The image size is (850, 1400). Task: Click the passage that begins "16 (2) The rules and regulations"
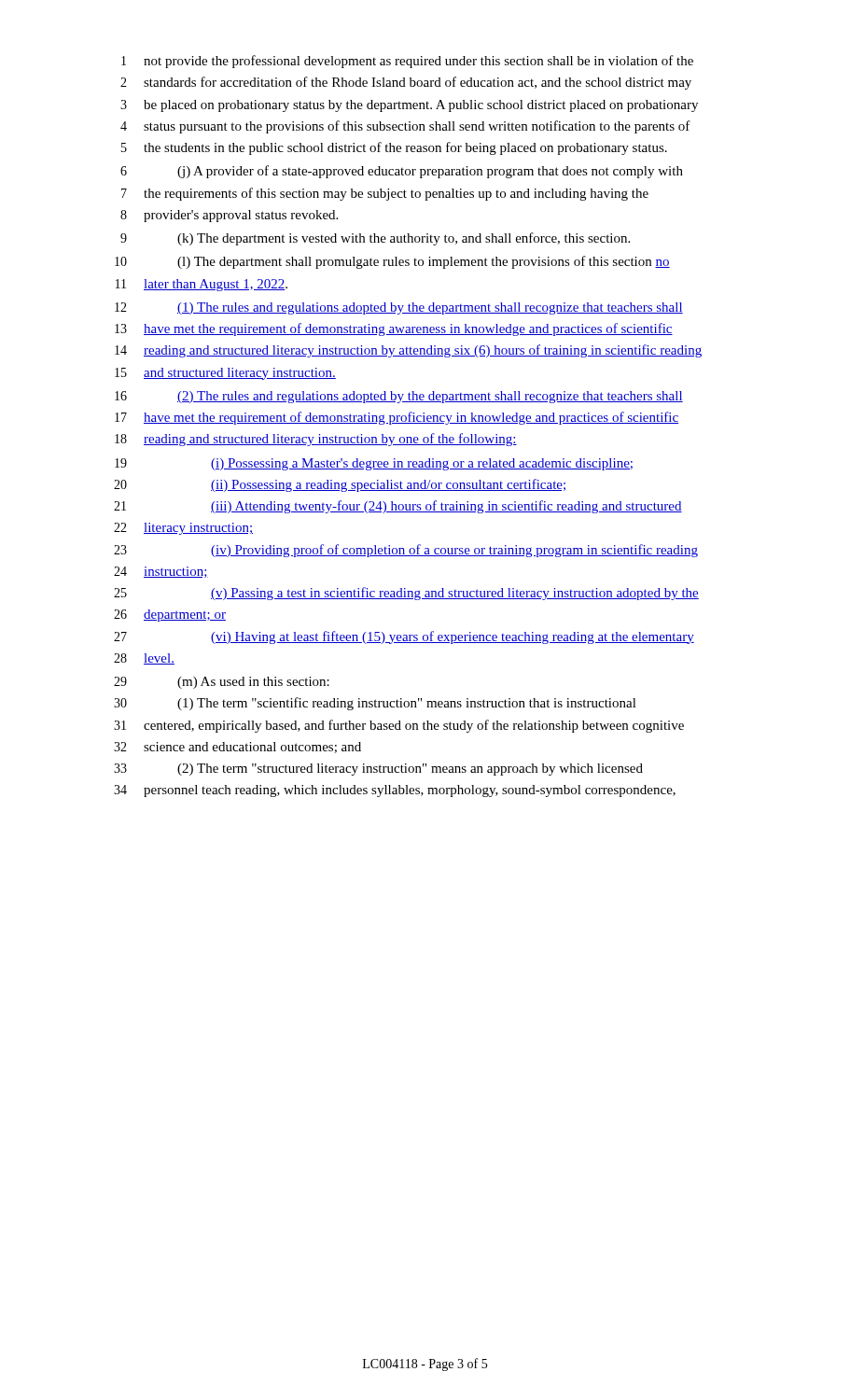(x=425, y=396)
